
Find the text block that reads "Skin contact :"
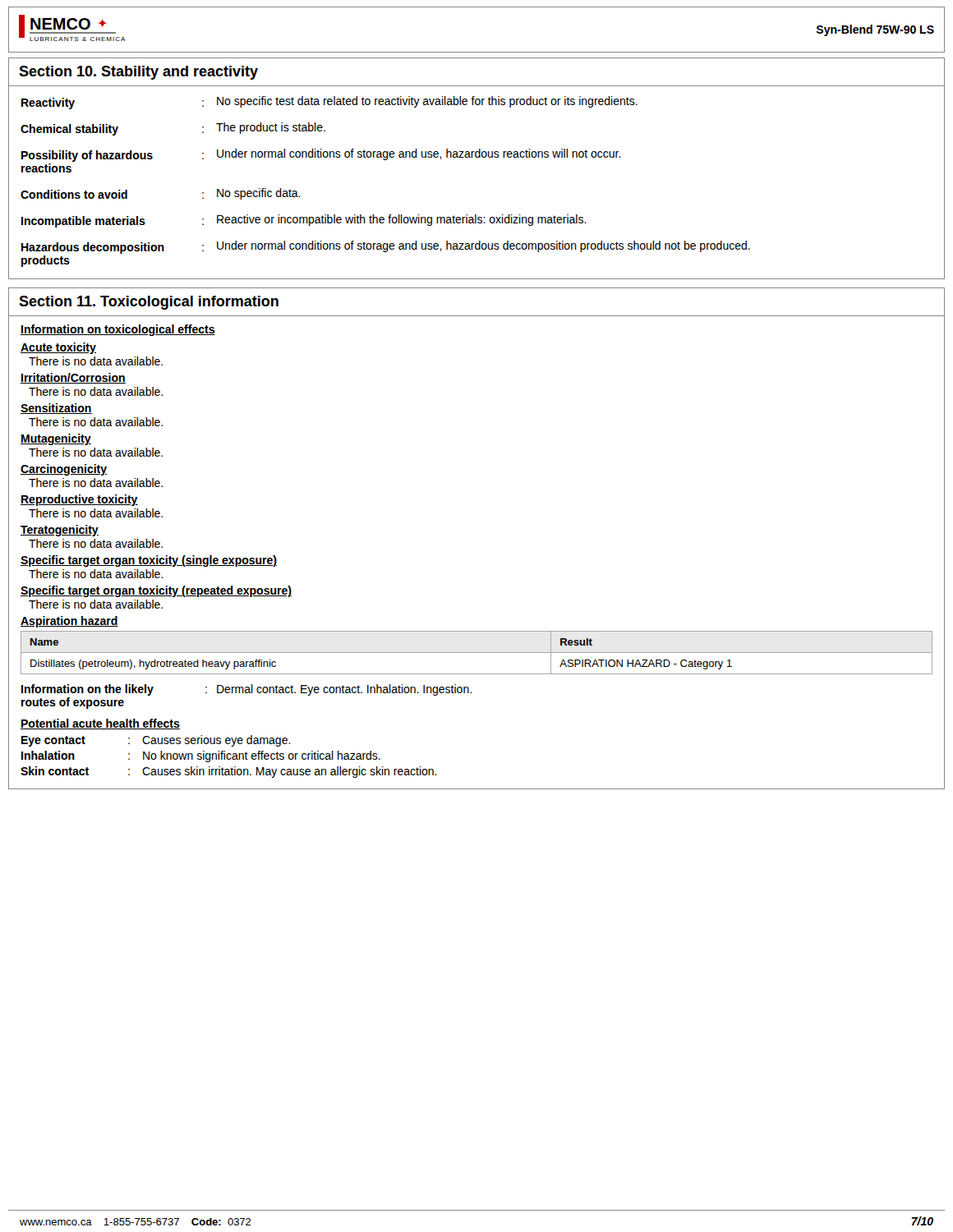229,772
